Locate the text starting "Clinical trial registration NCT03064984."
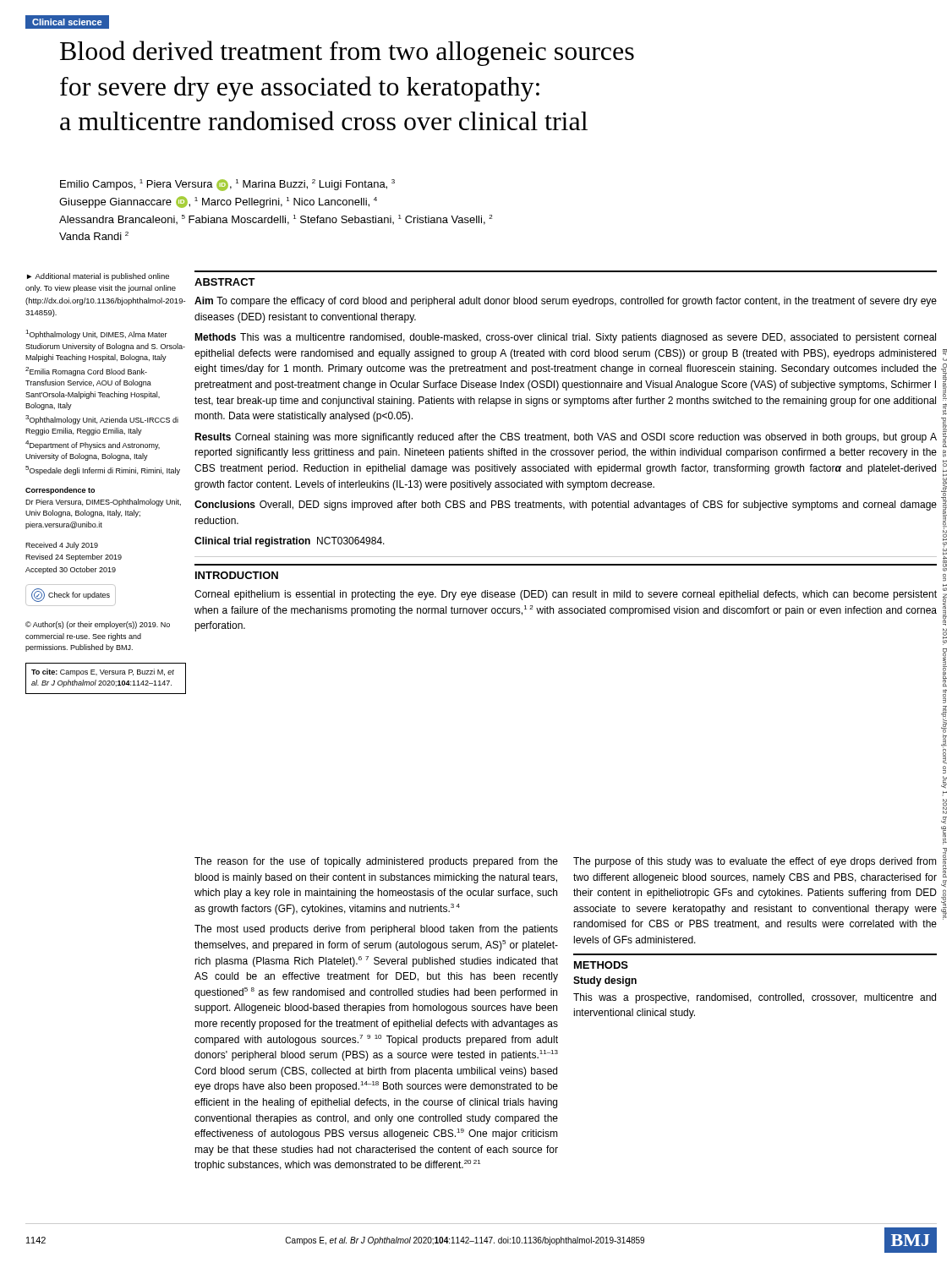Screen dimensions: 1268x952 coord(290,541)
